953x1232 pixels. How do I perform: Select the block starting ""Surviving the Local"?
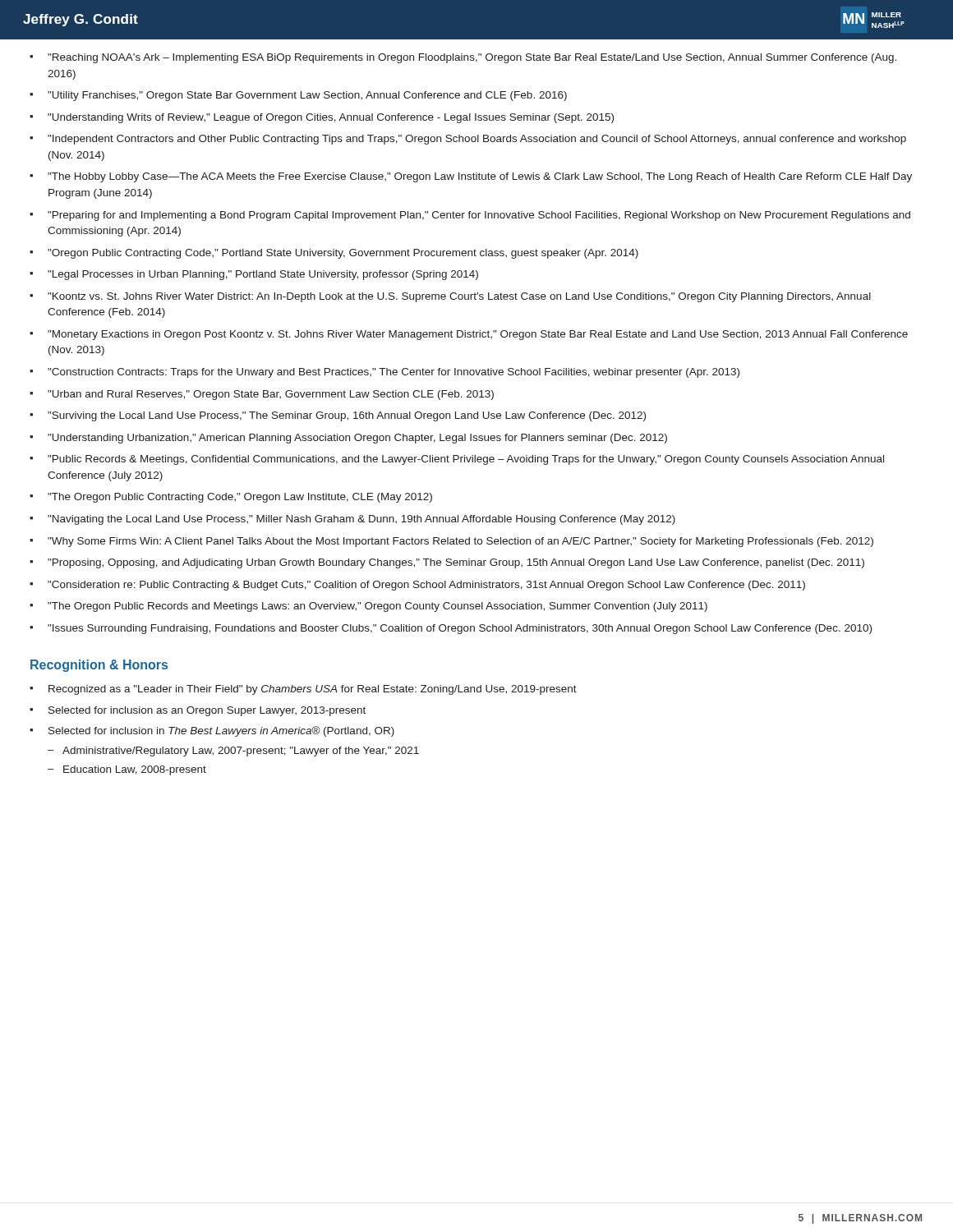tap(347, 415)
